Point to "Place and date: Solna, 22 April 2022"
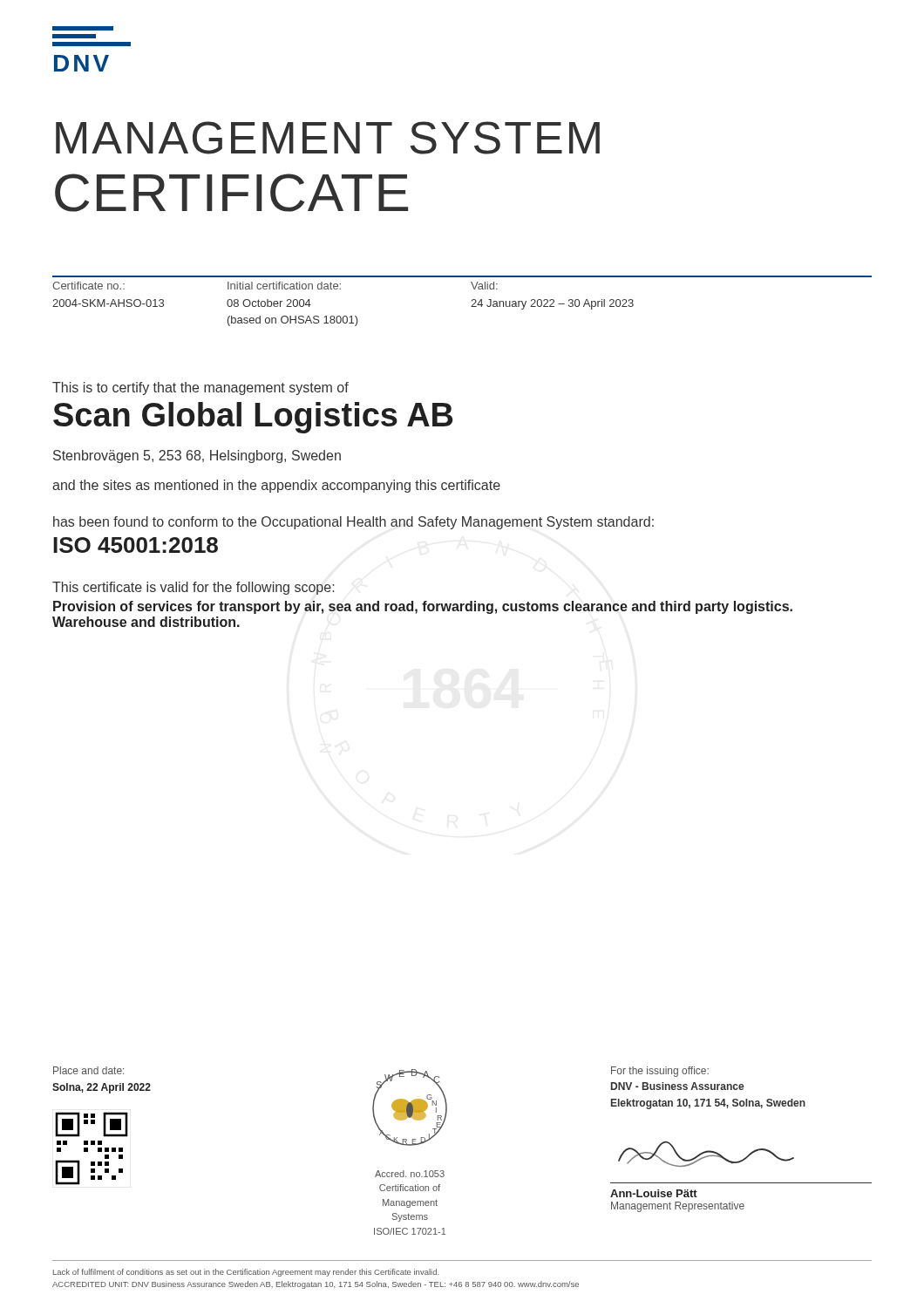The width and height of the screenshot is (924, 1308). [102, 1079]
